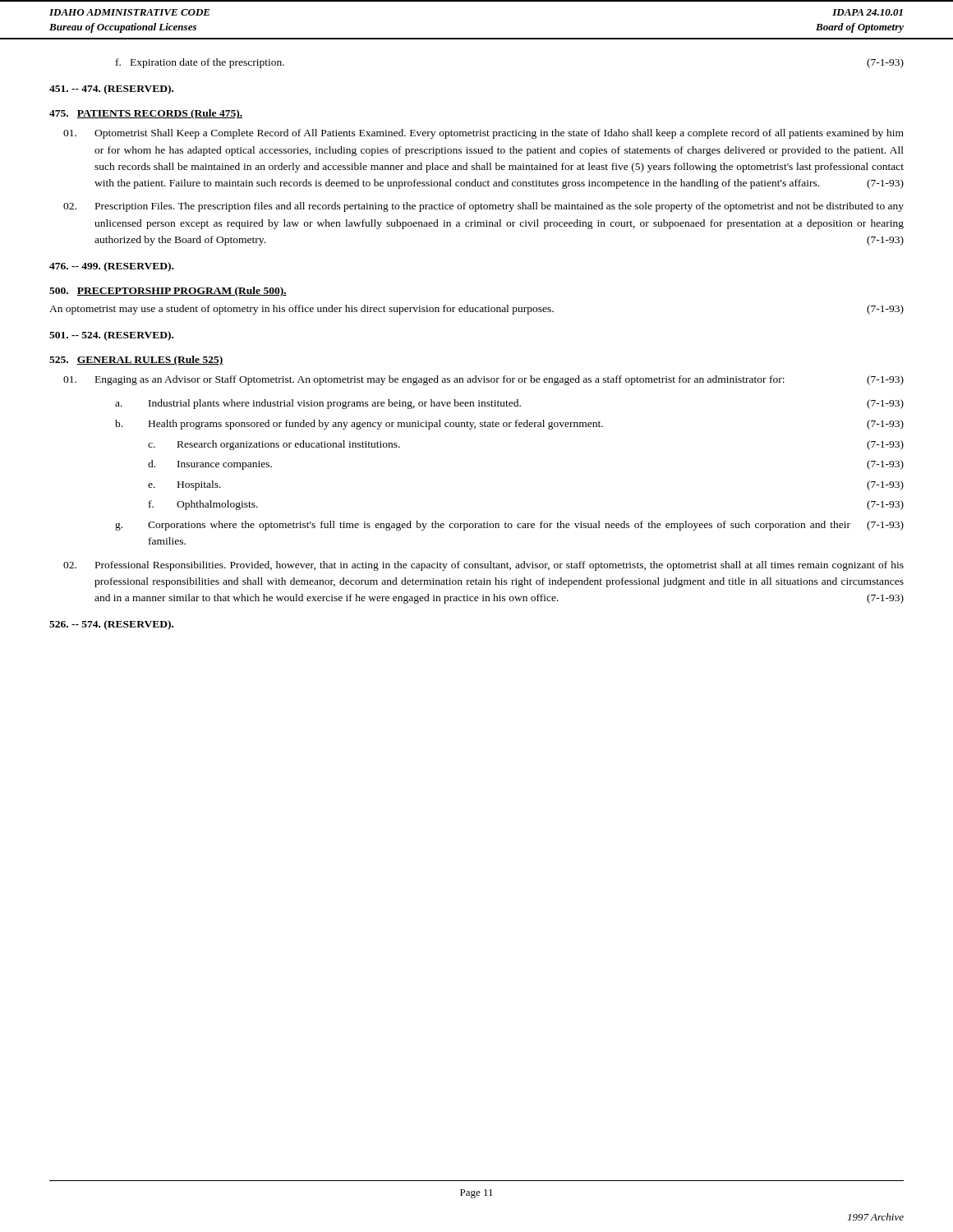Point to "f. Ophthalmologists. (7-1-93)"

[x=220, y=505]
